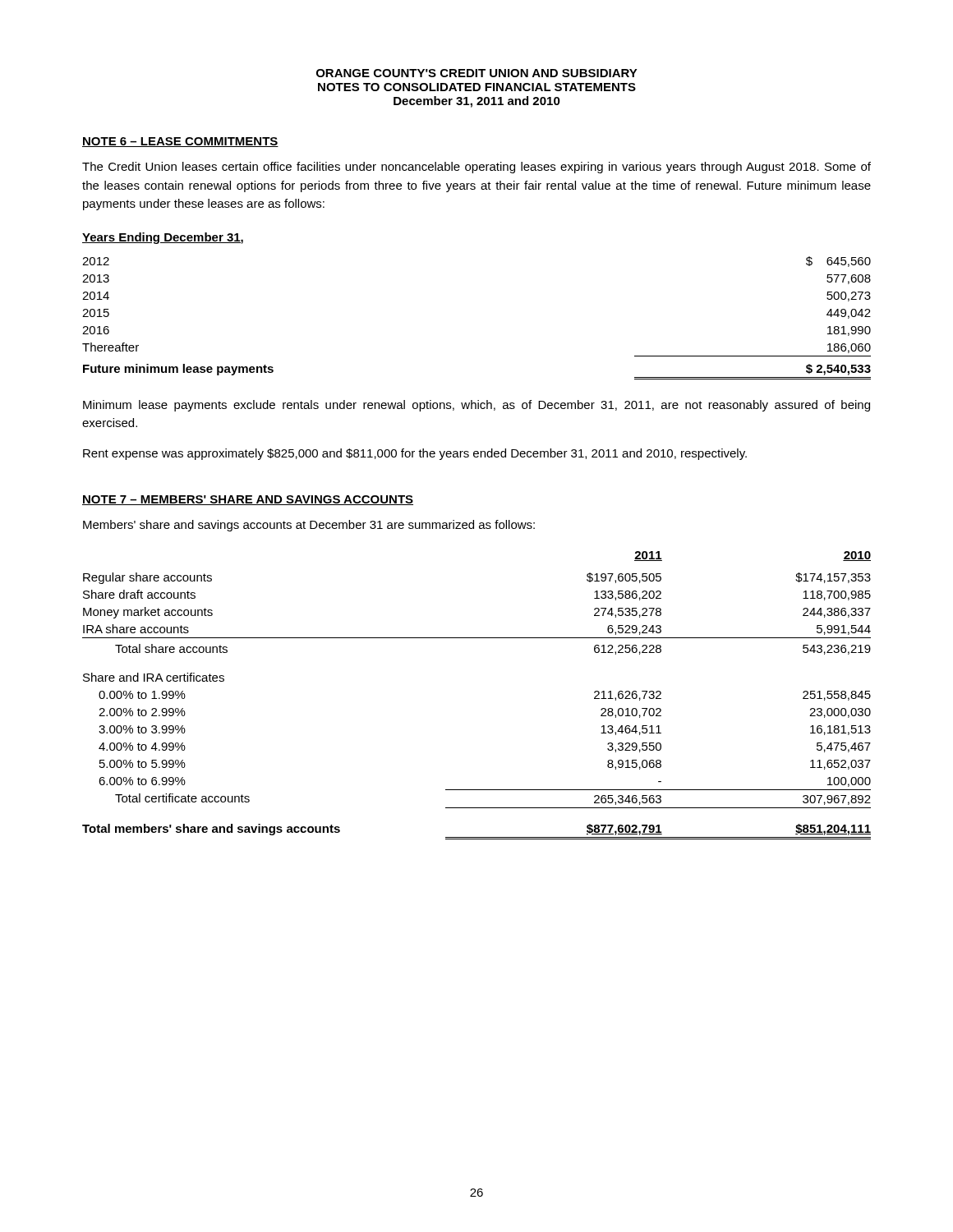The height and width of the screenshot is (1232, 953).
Task: Find the block on this page that starts "Members' share and savings accounts"
Action: (x=309, y=524)
